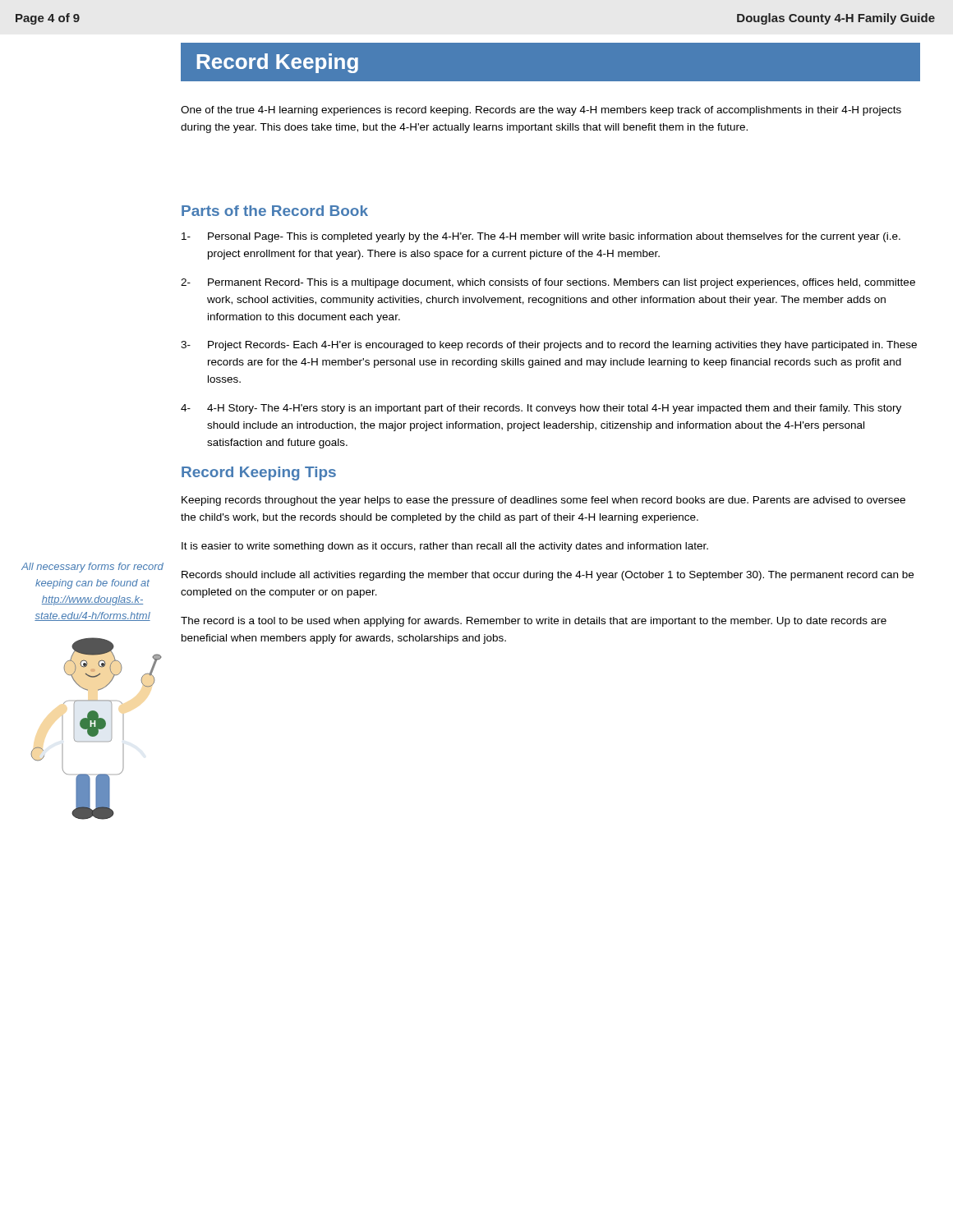Screen dimensions: 1232x953
Task: Click on the text starting "Parts of the Record Book"
Action: 275,211
